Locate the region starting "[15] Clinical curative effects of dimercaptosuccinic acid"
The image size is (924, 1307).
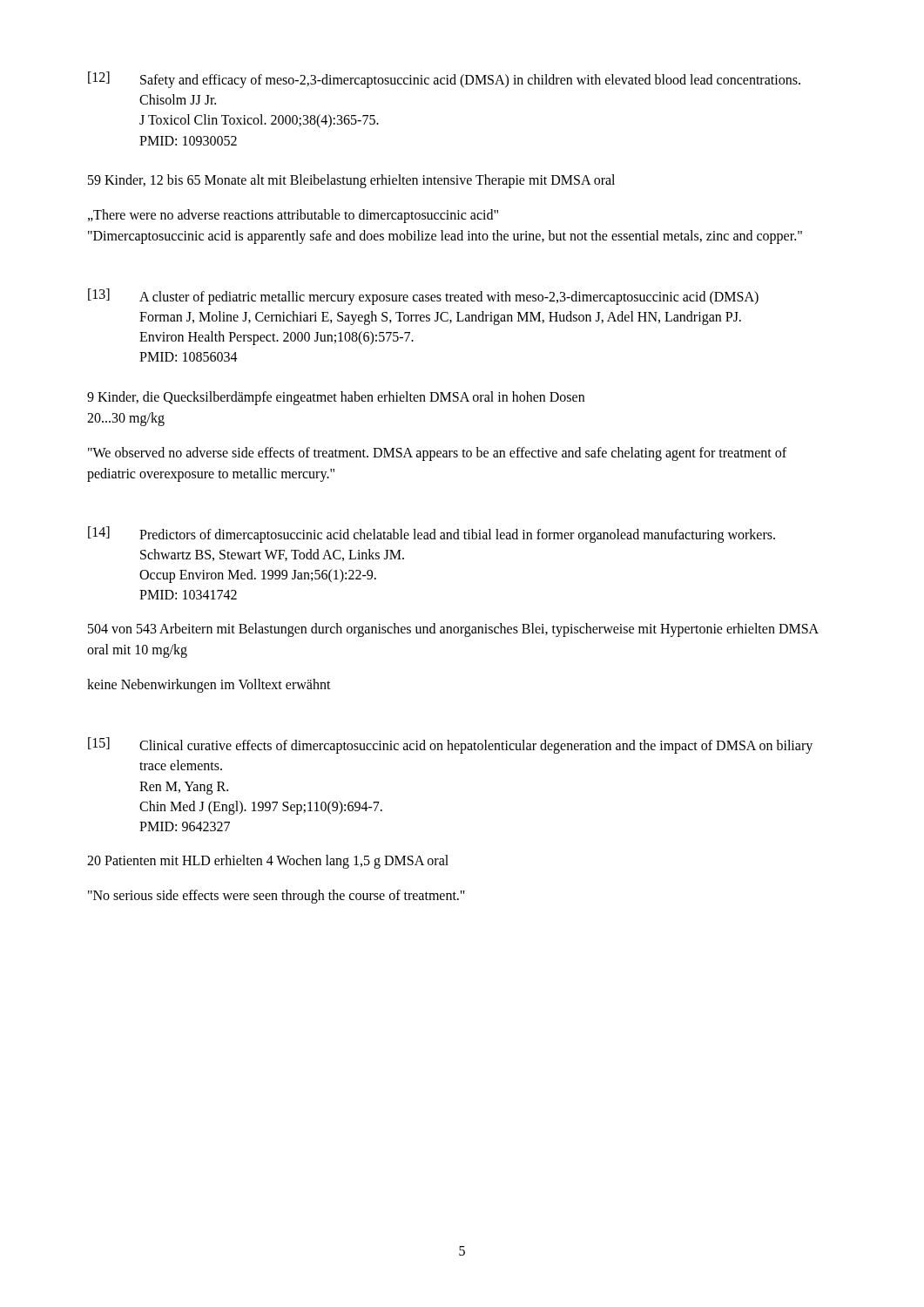(450, 745)
